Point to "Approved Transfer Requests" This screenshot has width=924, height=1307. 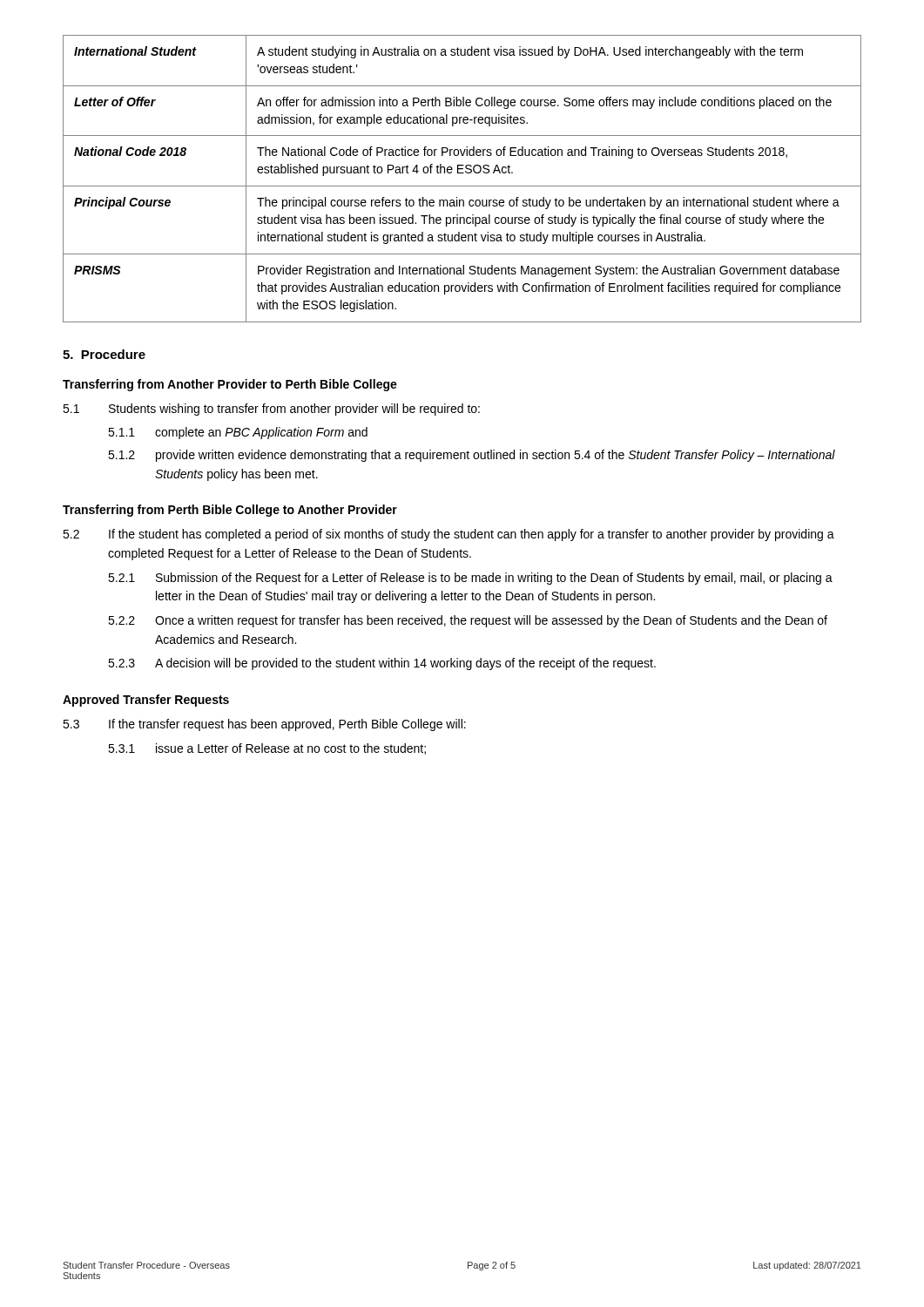click(x=146, y=700)
